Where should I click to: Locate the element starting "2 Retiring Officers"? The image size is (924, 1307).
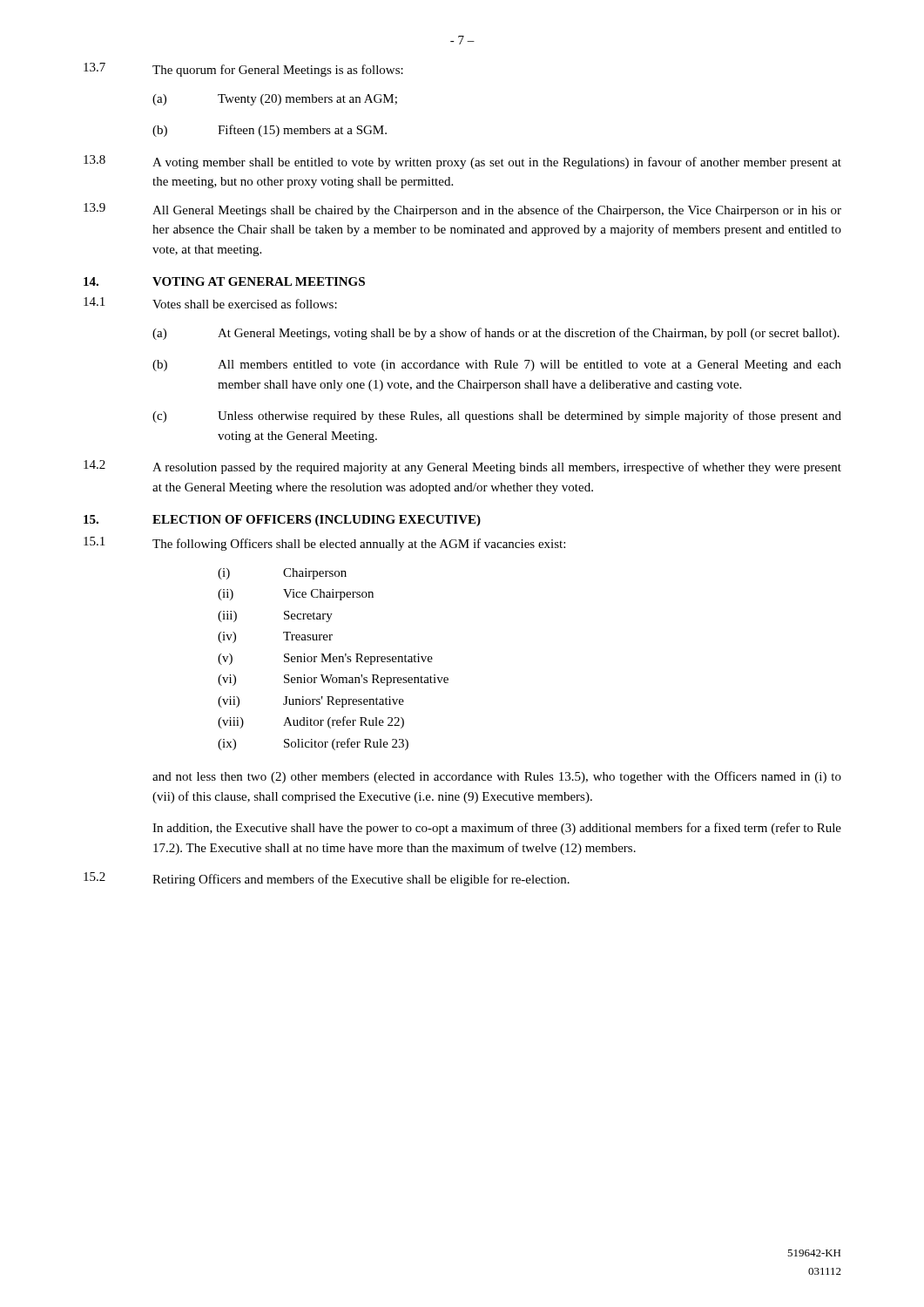pos(462,879)
